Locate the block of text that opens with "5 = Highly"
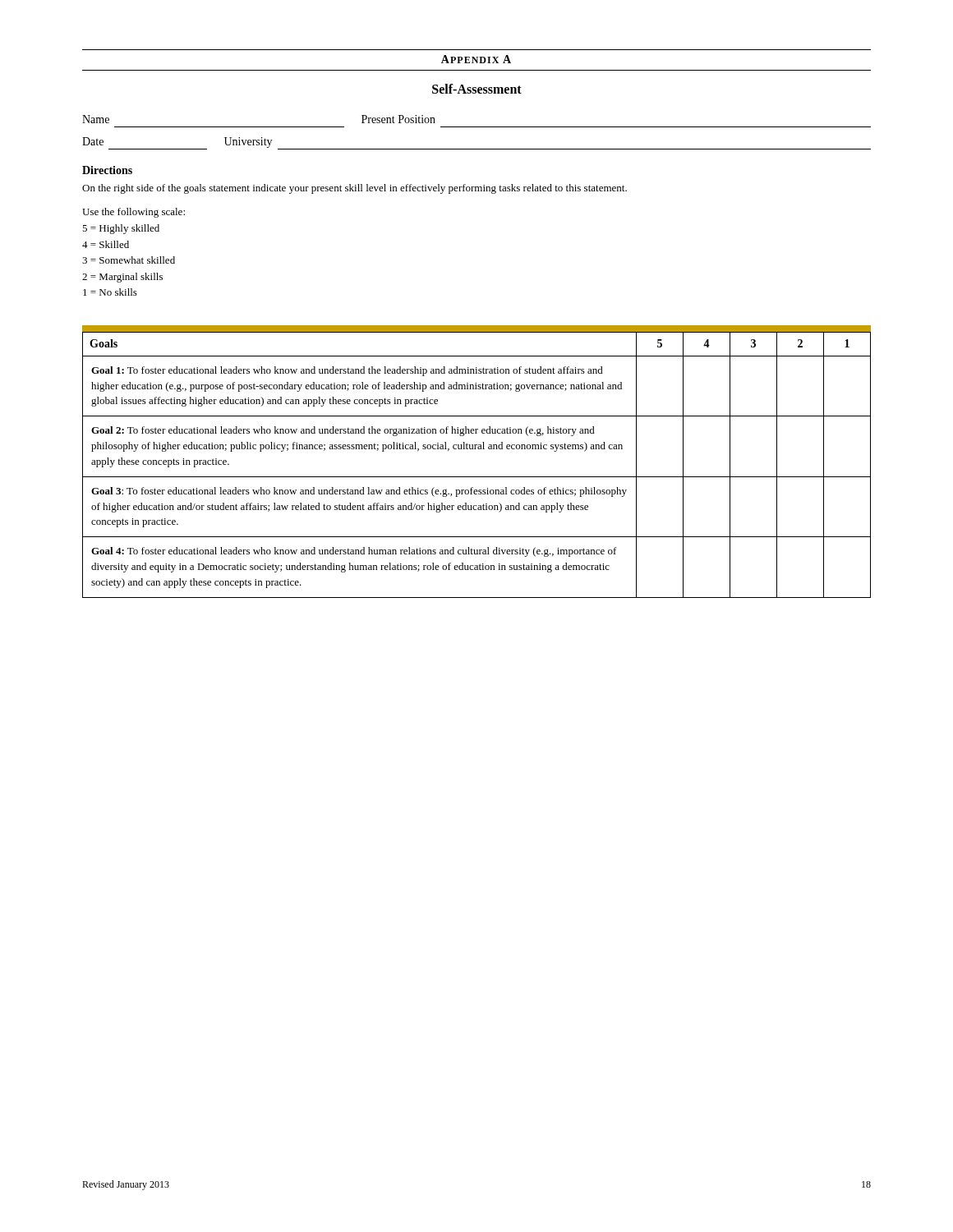 121,229
